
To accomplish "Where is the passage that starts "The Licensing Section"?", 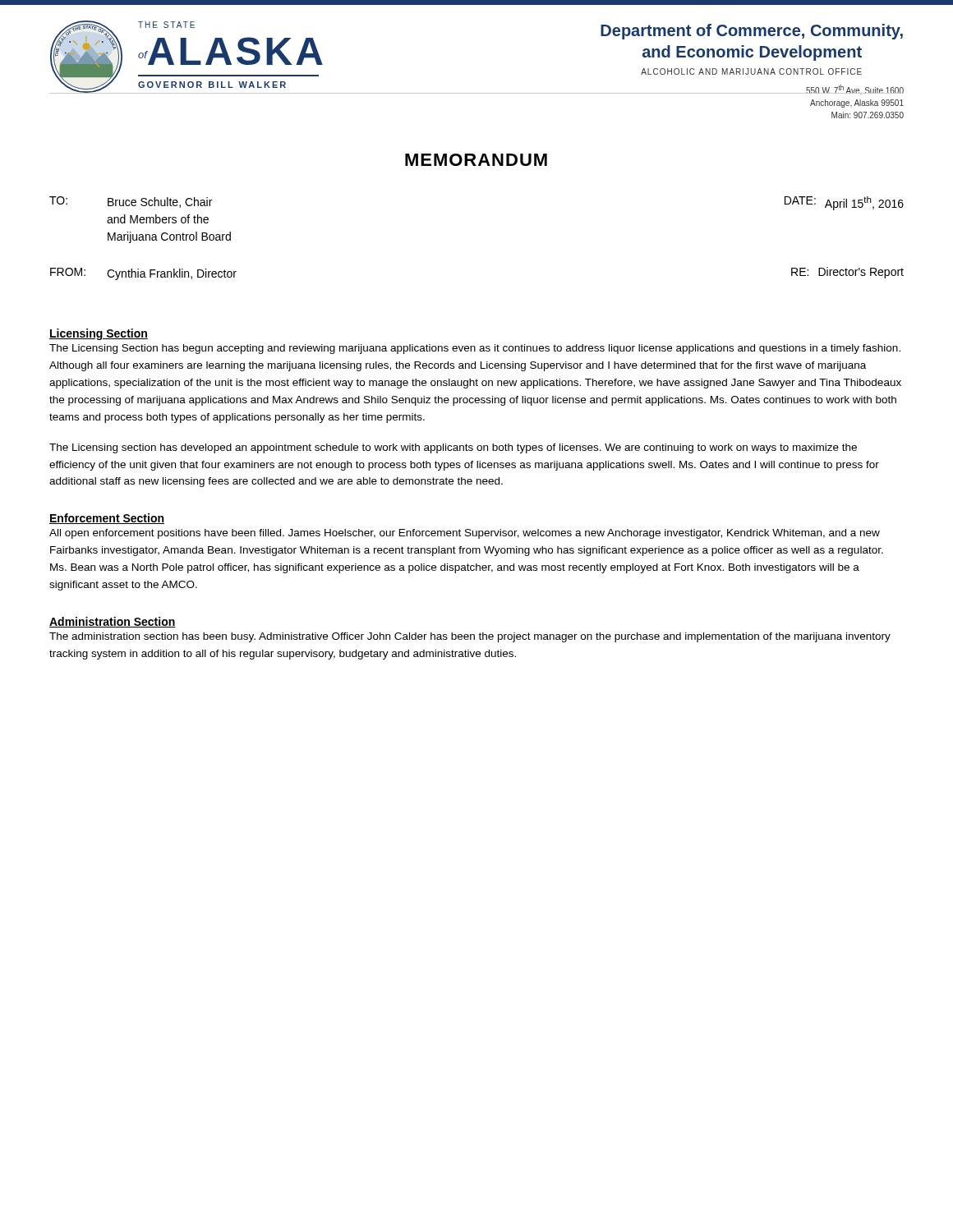I will 475,382.
